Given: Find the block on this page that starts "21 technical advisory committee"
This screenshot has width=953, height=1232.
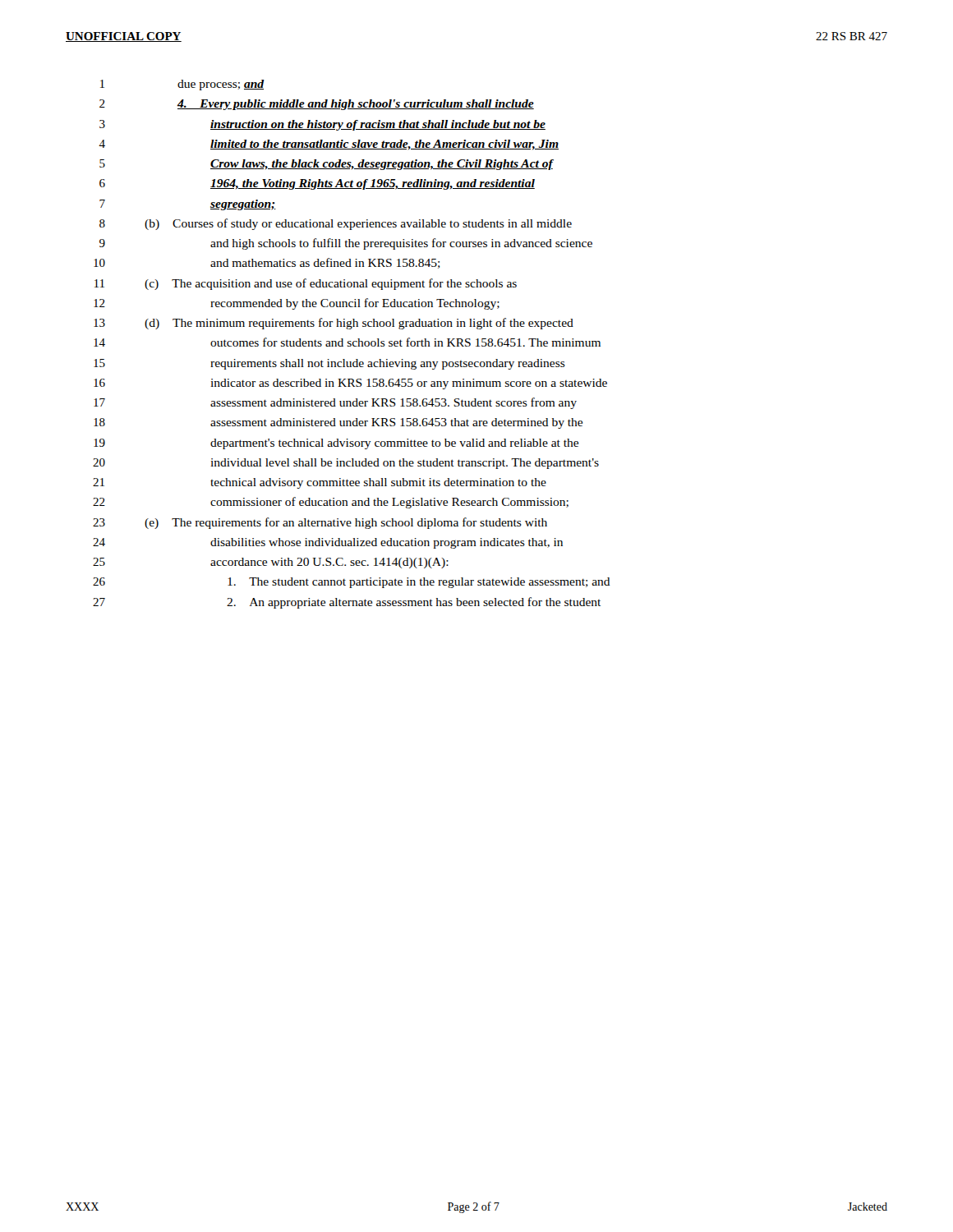Looking at the screenshot, I should coord(476,482).
